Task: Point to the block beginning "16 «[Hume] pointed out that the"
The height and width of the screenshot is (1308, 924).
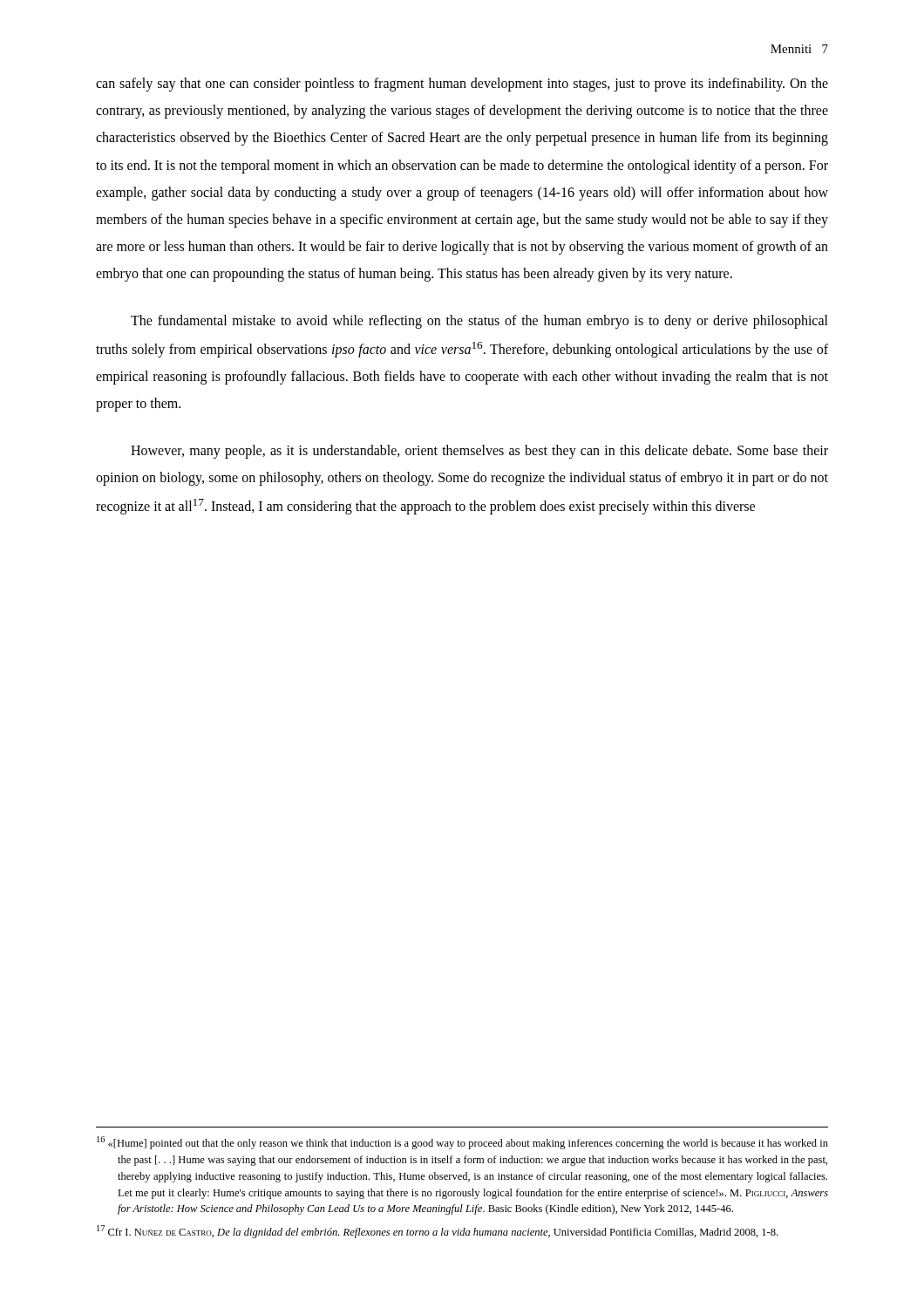Action: click(x=462, y=1187)
